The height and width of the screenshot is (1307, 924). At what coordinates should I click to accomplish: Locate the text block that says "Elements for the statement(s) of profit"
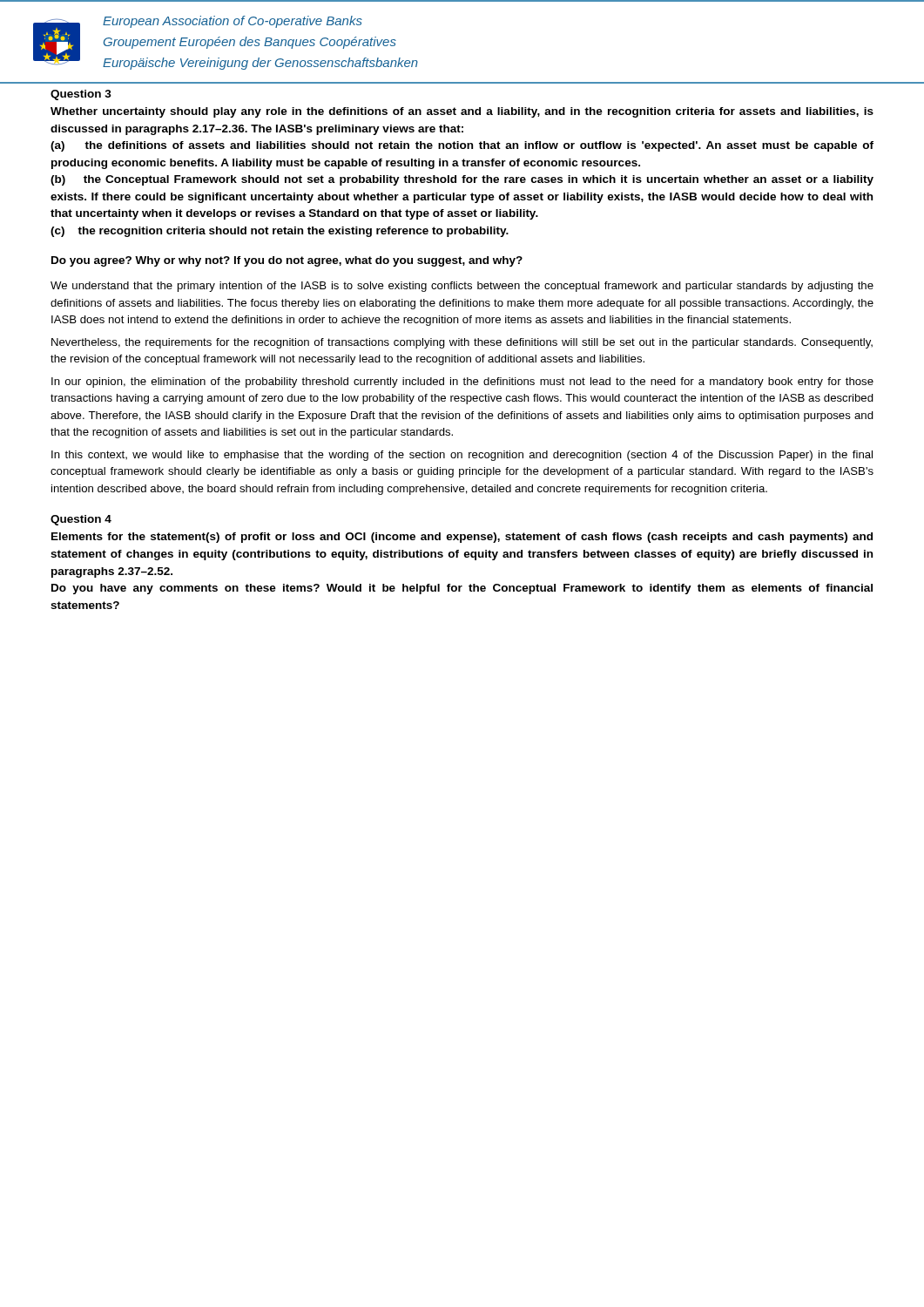(x=462, y=538)
